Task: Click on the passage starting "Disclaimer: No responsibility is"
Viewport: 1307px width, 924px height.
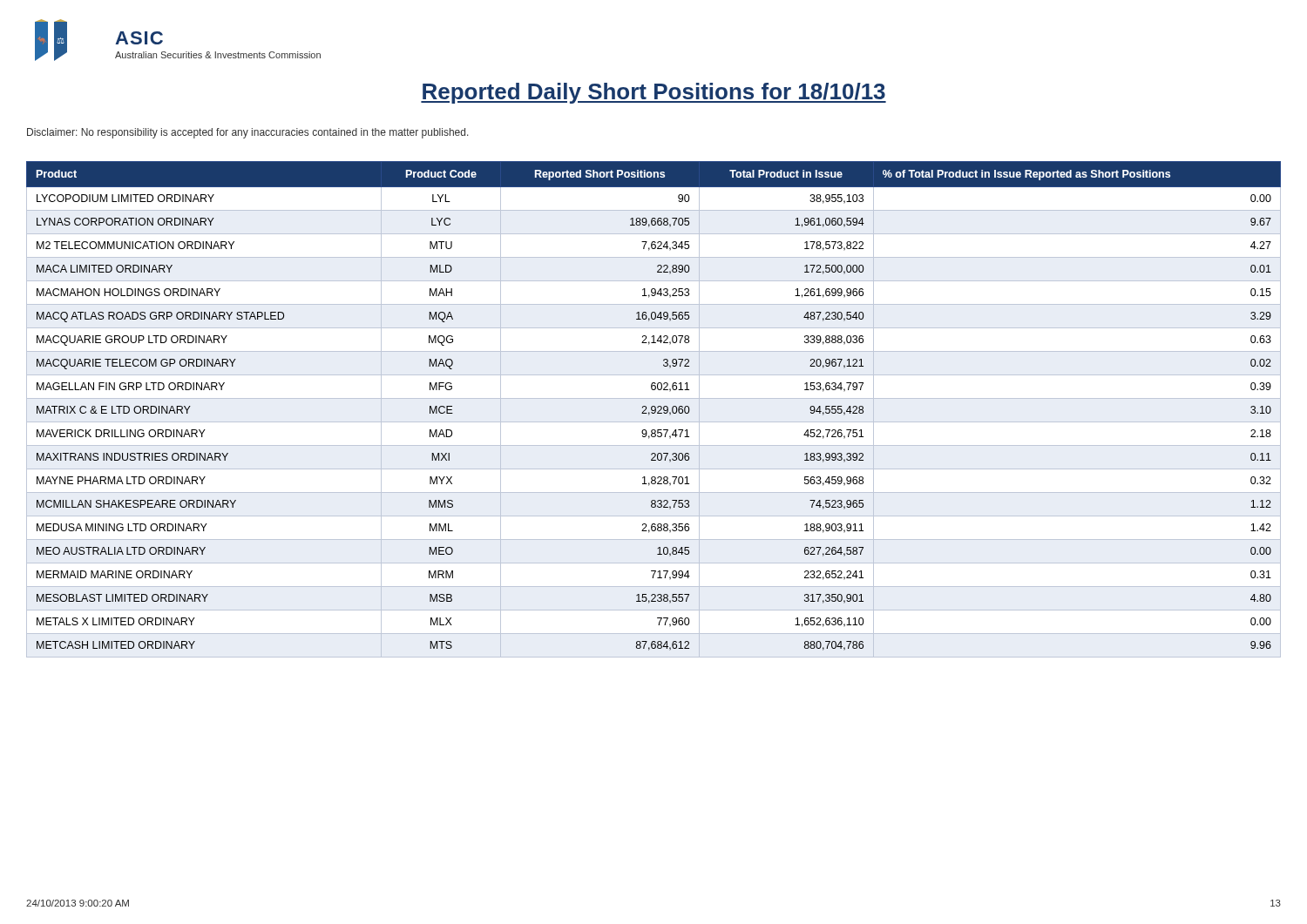Action: (x=248, y=132)
